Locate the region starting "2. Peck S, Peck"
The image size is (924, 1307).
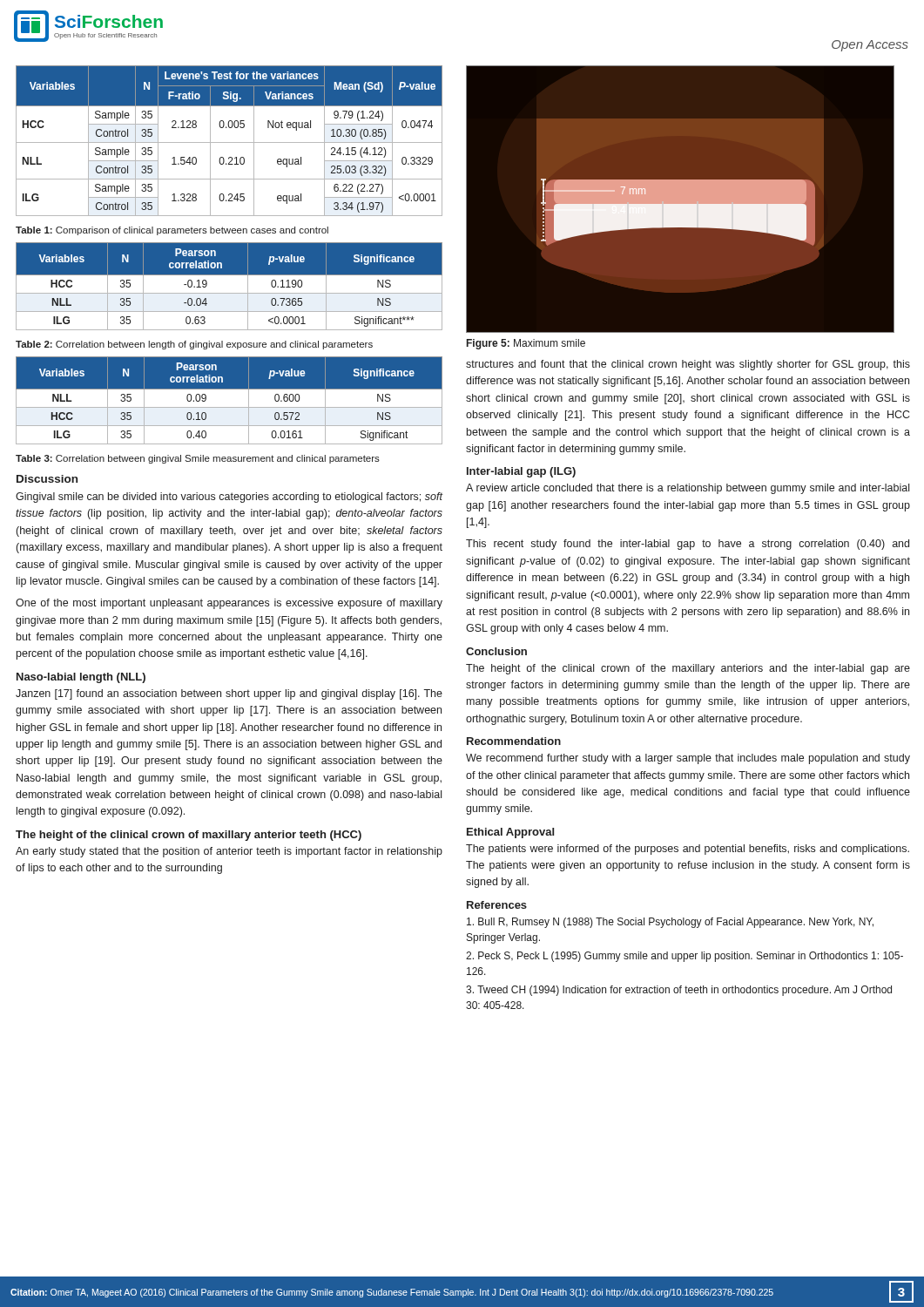coord(685,963)
